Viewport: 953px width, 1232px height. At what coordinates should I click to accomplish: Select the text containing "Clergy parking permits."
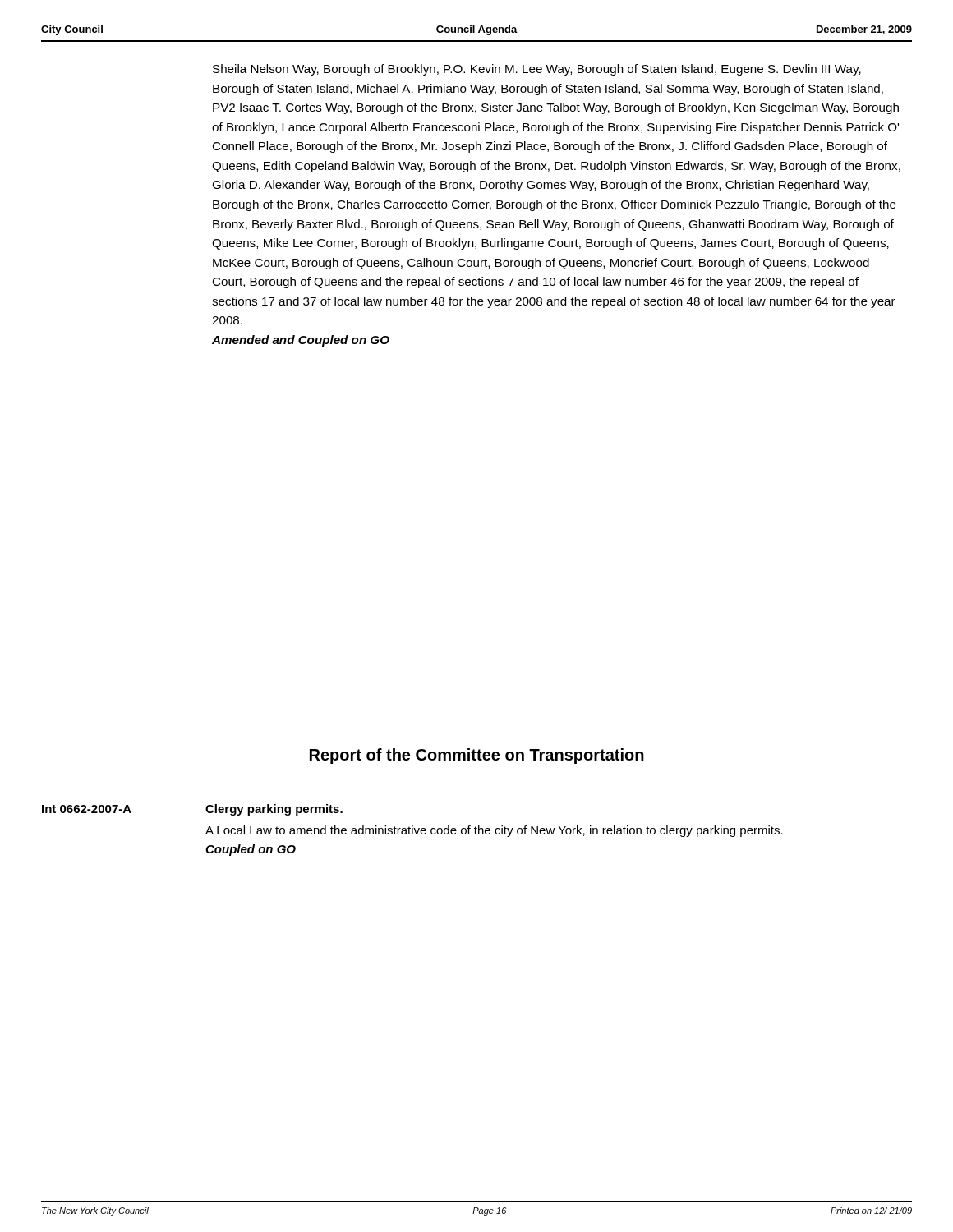click(x=274, y=809)
